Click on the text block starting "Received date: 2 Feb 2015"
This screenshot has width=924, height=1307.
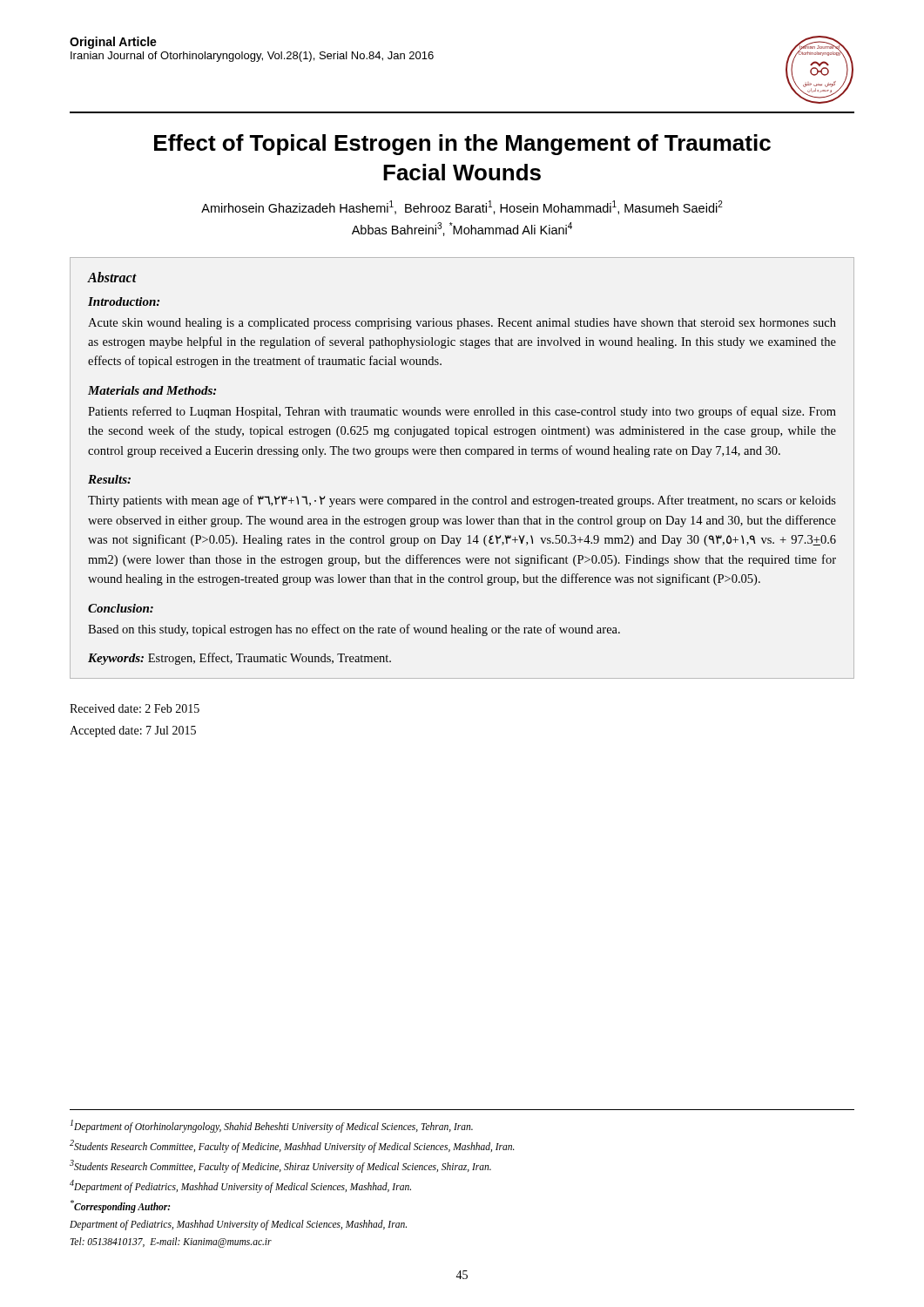coord(135,720)
